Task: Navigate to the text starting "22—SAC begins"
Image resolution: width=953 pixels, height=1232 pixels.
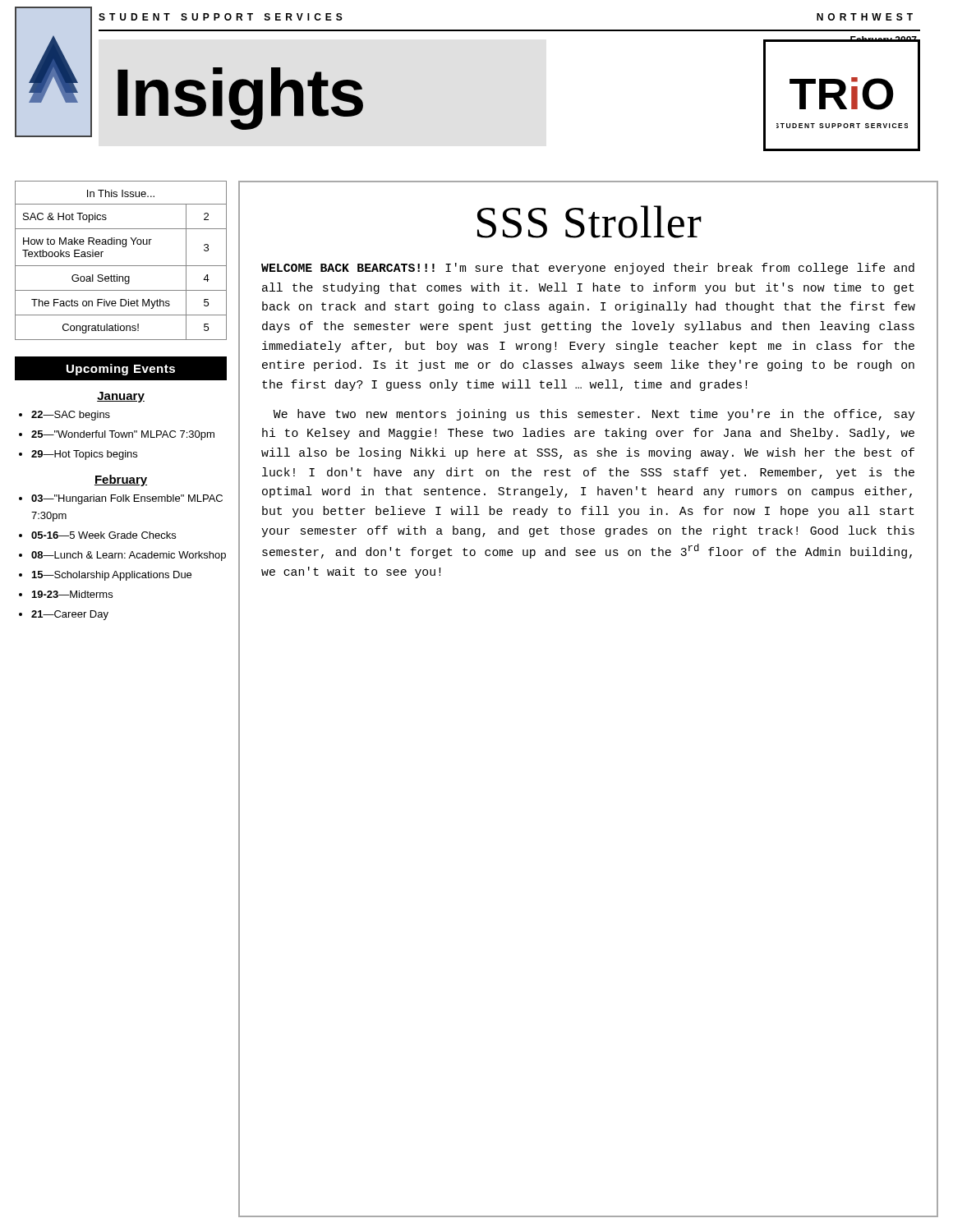Action: click(71, 414)
